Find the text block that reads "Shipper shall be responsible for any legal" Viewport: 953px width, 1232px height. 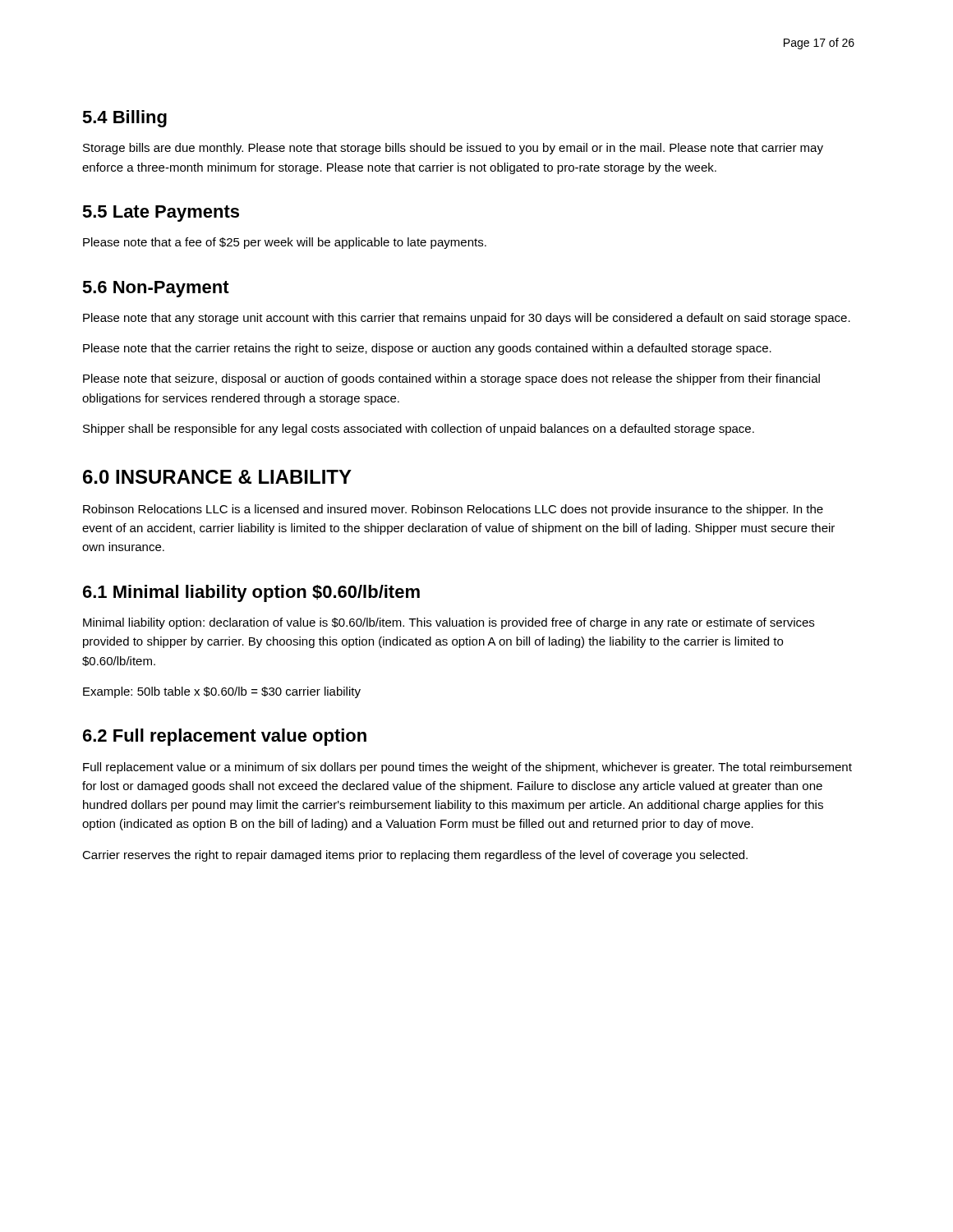pos(419,428)
